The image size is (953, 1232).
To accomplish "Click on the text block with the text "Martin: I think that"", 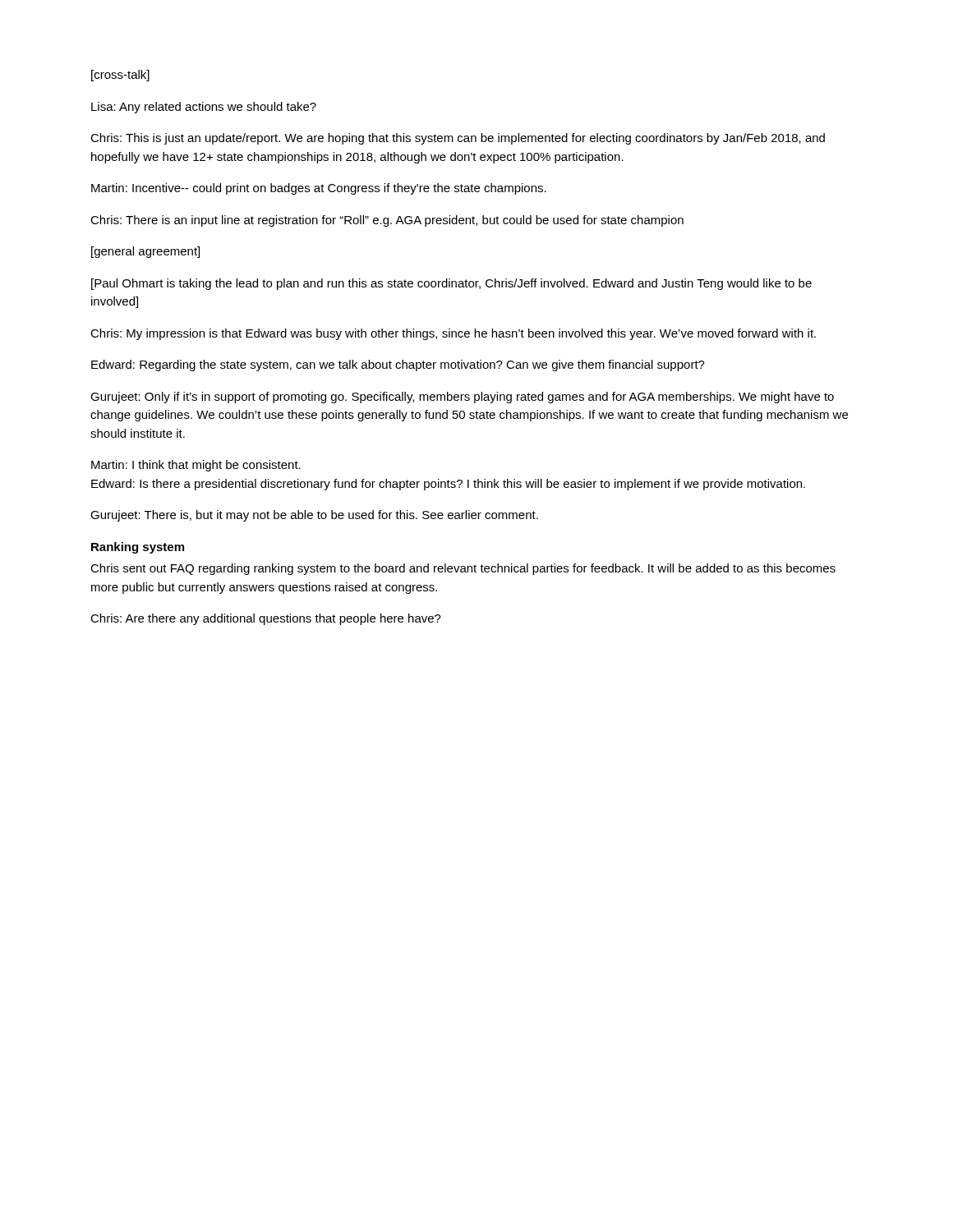I will (448, 474).
